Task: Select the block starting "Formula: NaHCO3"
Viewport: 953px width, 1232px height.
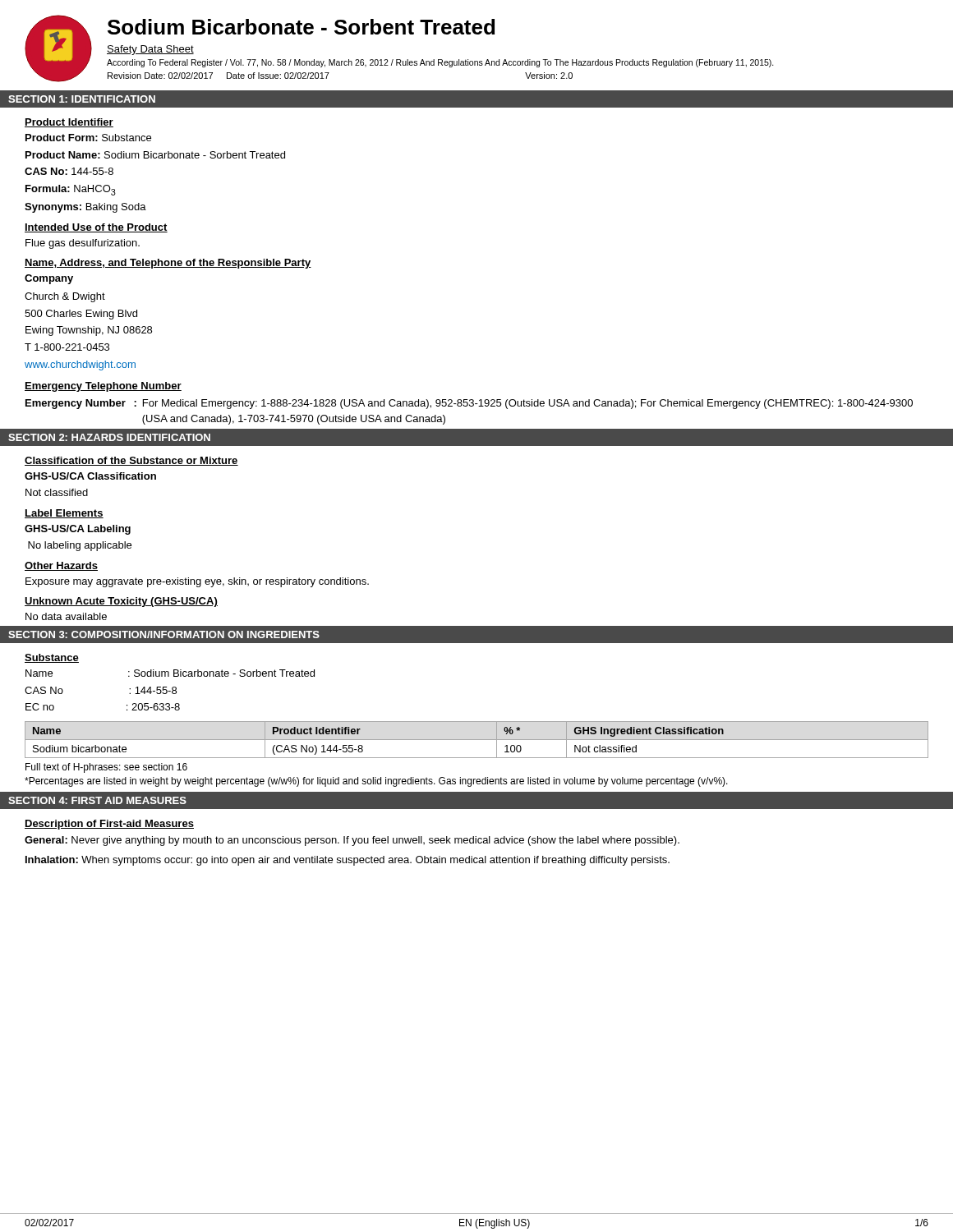Action: pyautogui.click(x=70, y=189)
